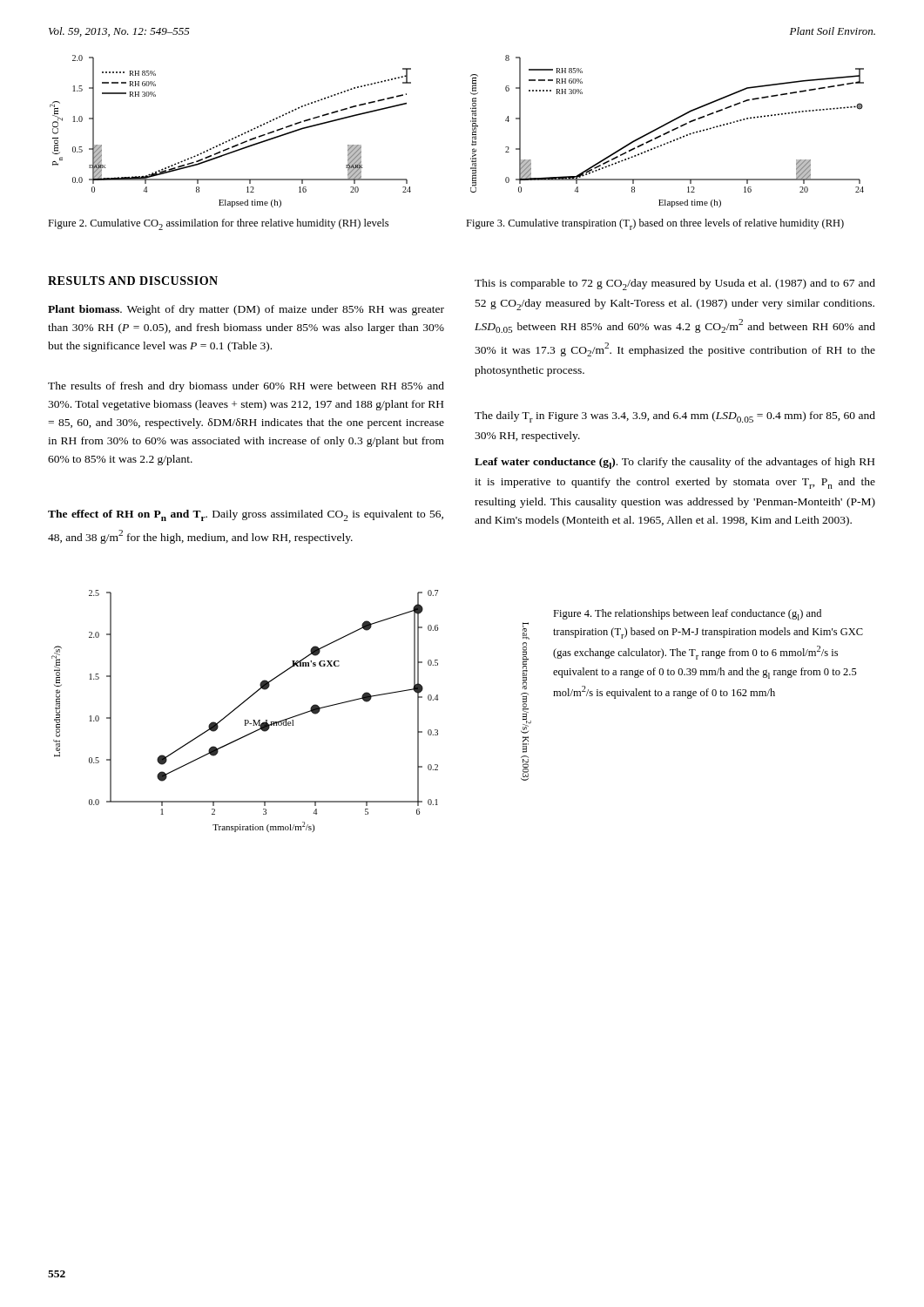Locate the section header that reads "RESULTS AND DISCUSSION"
Viewport: 924px width, 1307px height.
click(133, 281)
